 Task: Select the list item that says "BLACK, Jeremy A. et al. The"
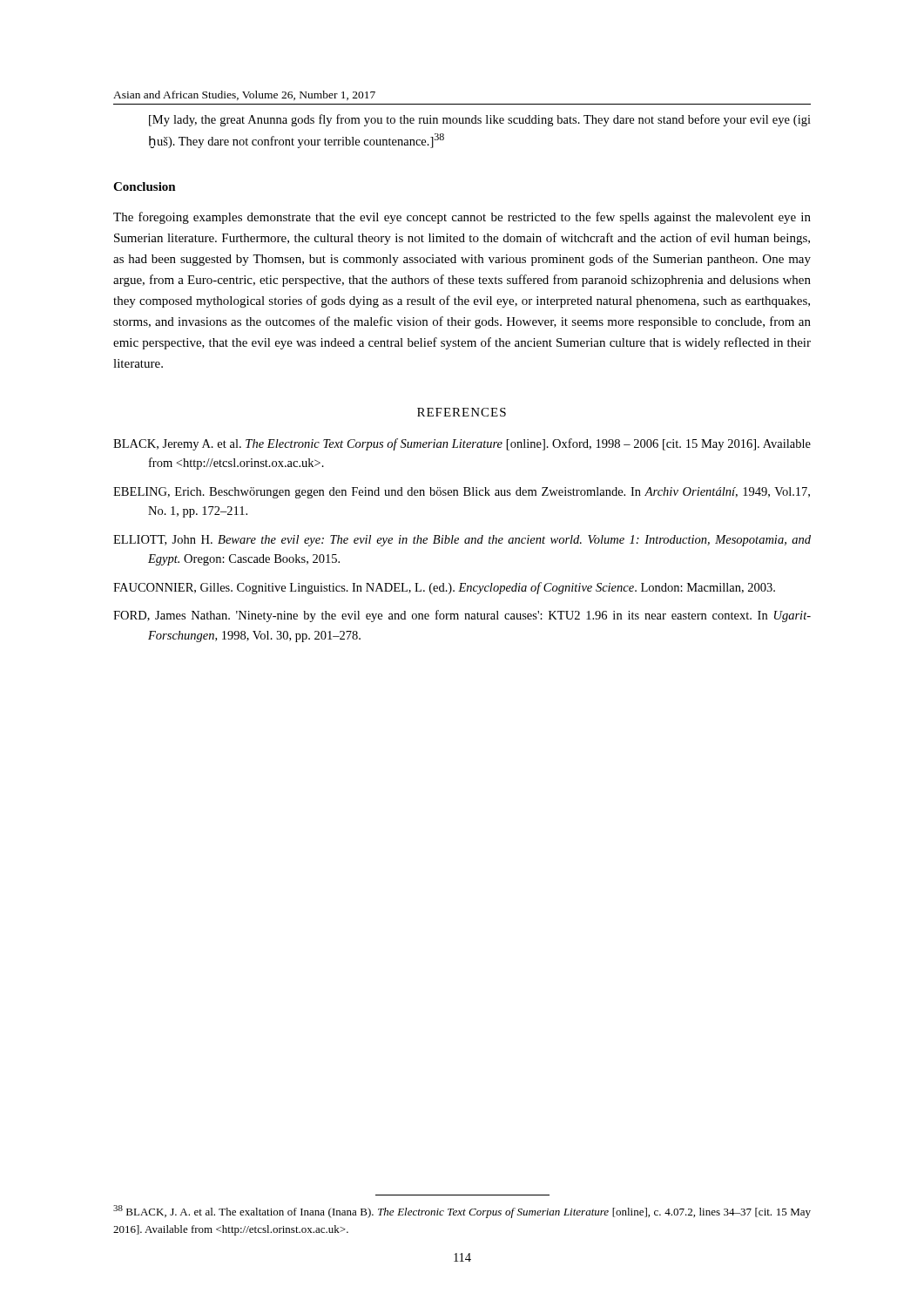[462, 453]
